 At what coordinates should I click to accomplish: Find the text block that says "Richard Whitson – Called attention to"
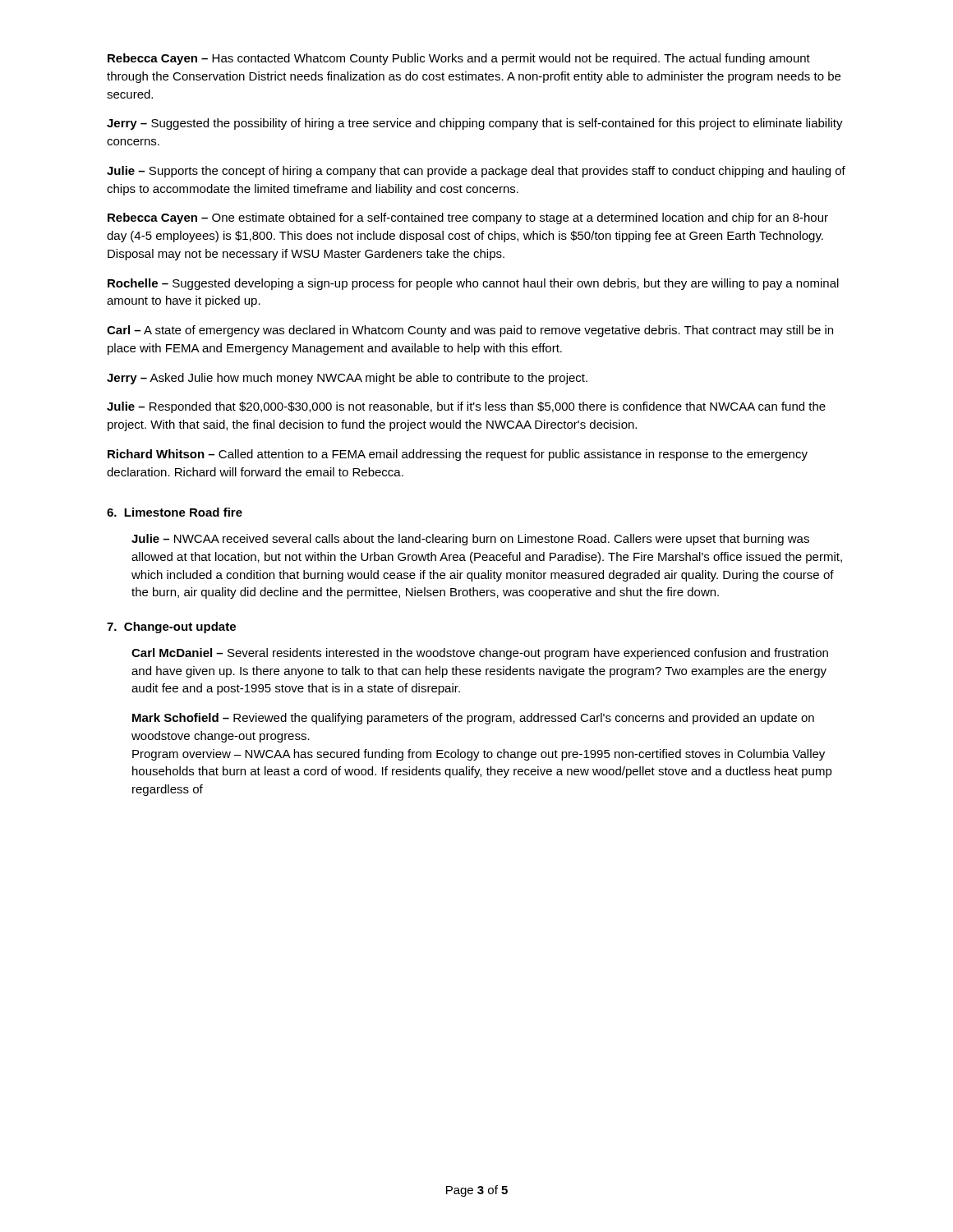(x=457, y=462)
